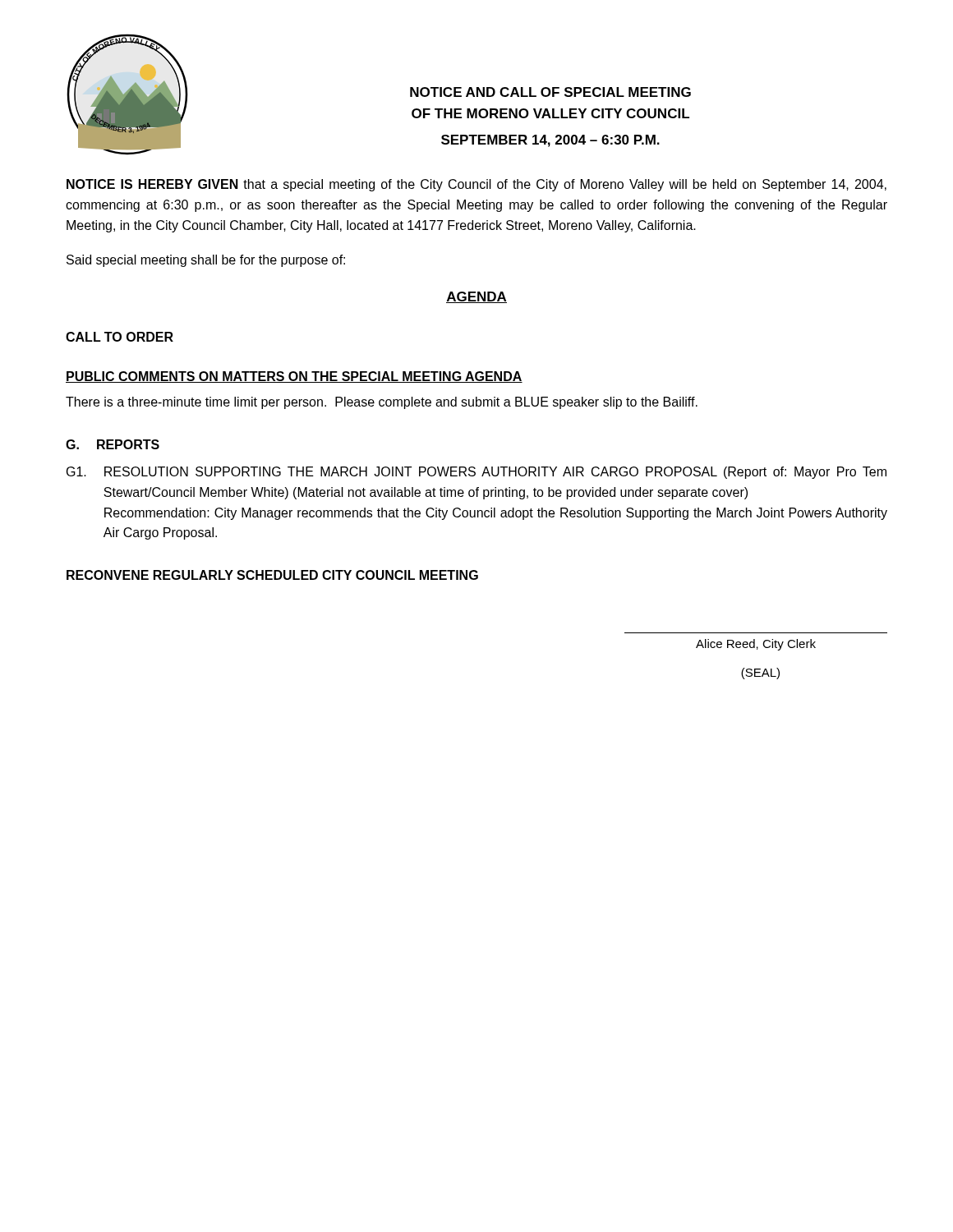Click on the text that says "Alice Reed, City Clerk"
953x1232 pixels.
[756, 644]
